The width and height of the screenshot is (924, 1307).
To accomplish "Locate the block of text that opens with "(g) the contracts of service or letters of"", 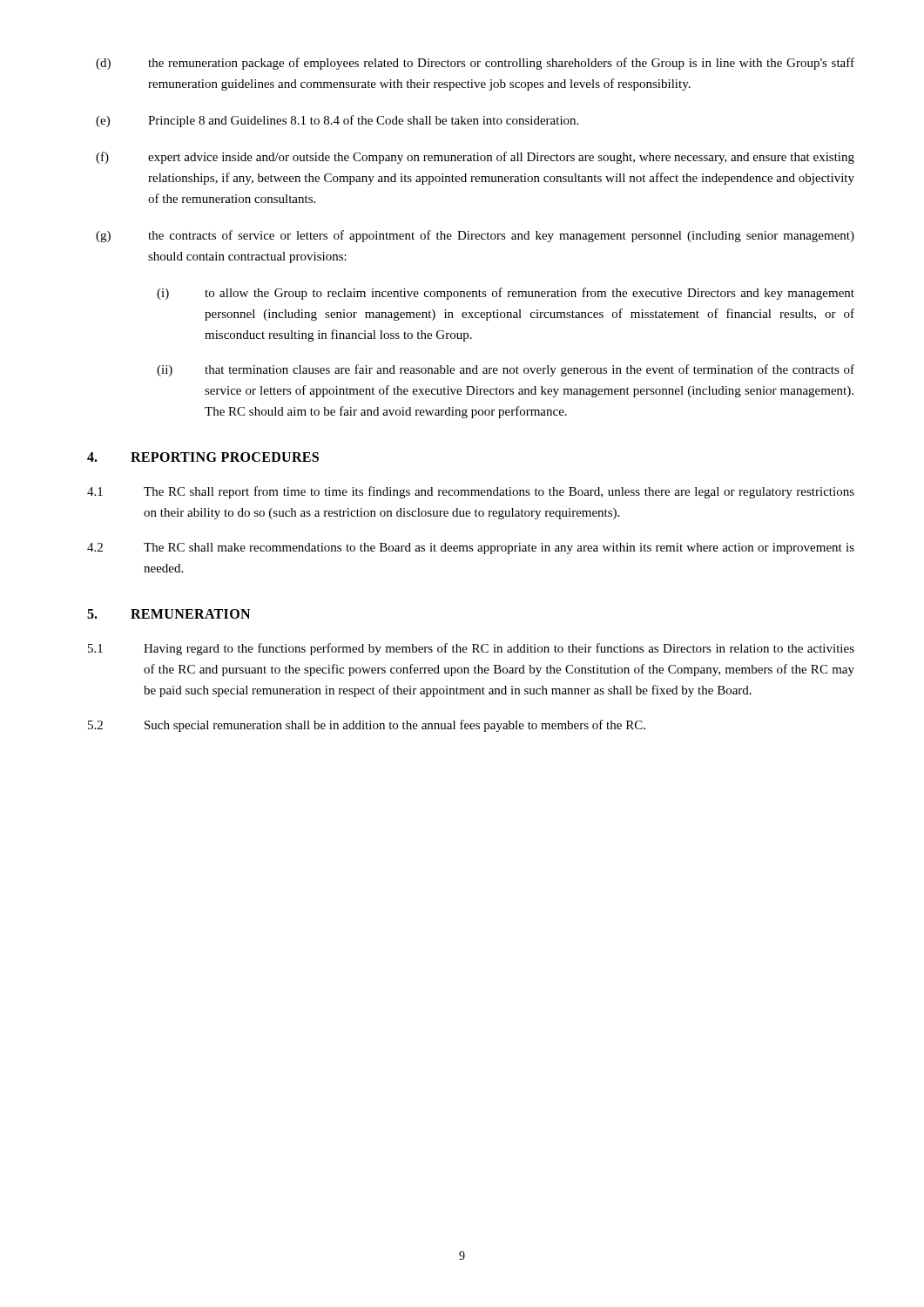I will [471, 246].
